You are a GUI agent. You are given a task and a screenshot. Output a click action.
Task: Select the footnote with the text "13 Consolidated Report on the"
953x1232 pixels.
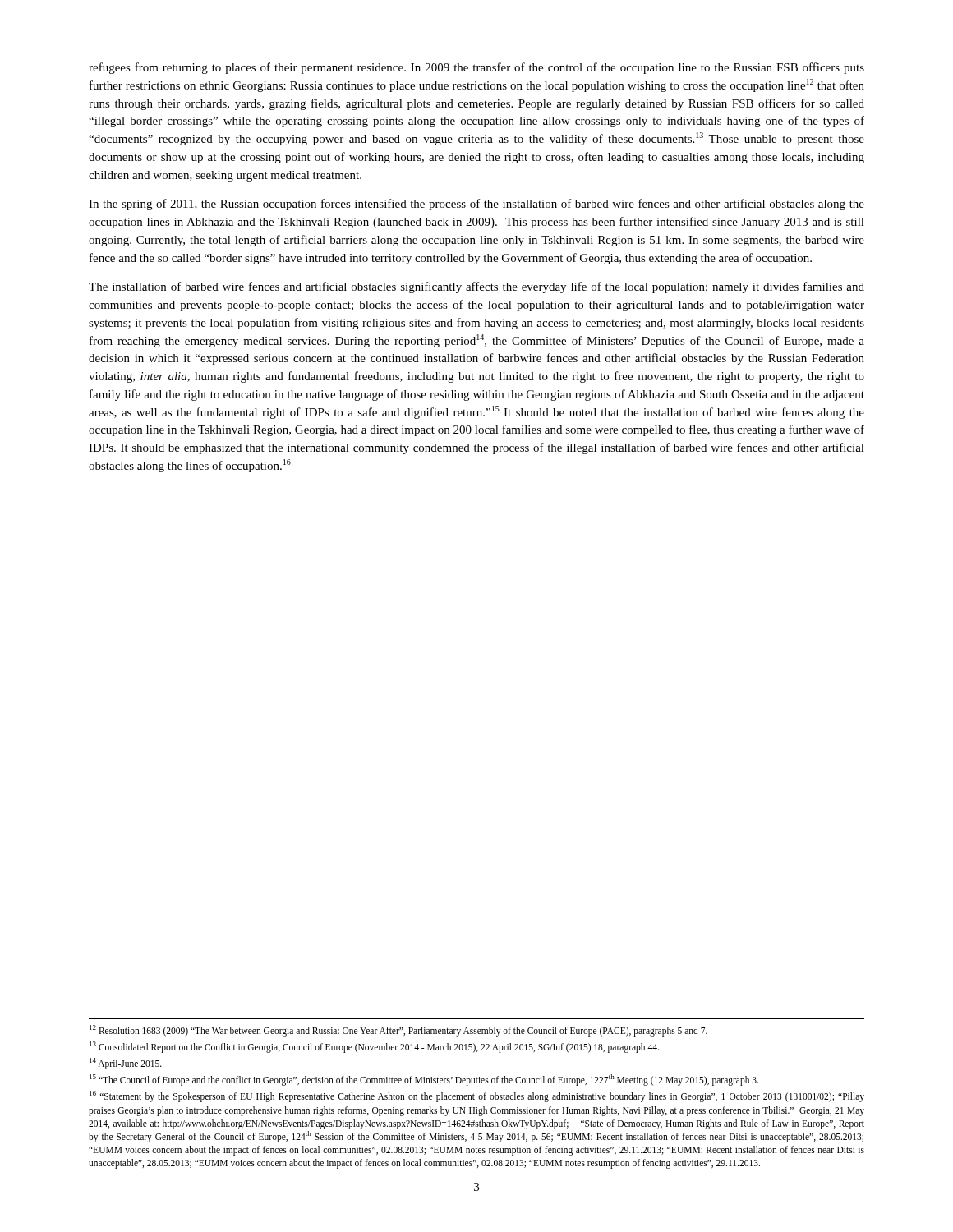(x=374, y=1047)
